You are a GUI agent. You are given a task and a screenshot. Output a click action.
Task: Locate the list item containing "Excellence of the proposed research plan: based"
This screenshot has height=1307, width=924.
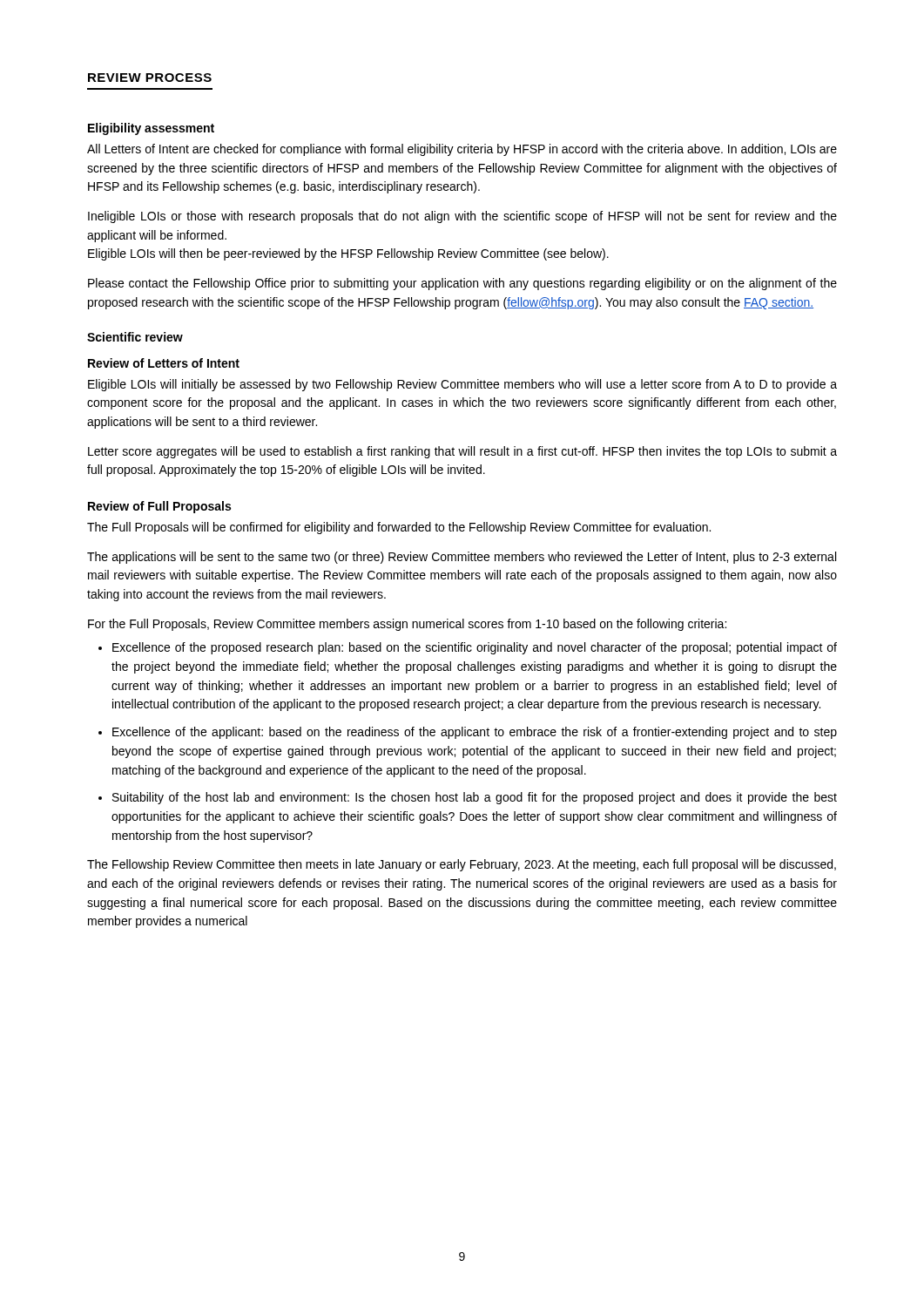click(474, 676)
